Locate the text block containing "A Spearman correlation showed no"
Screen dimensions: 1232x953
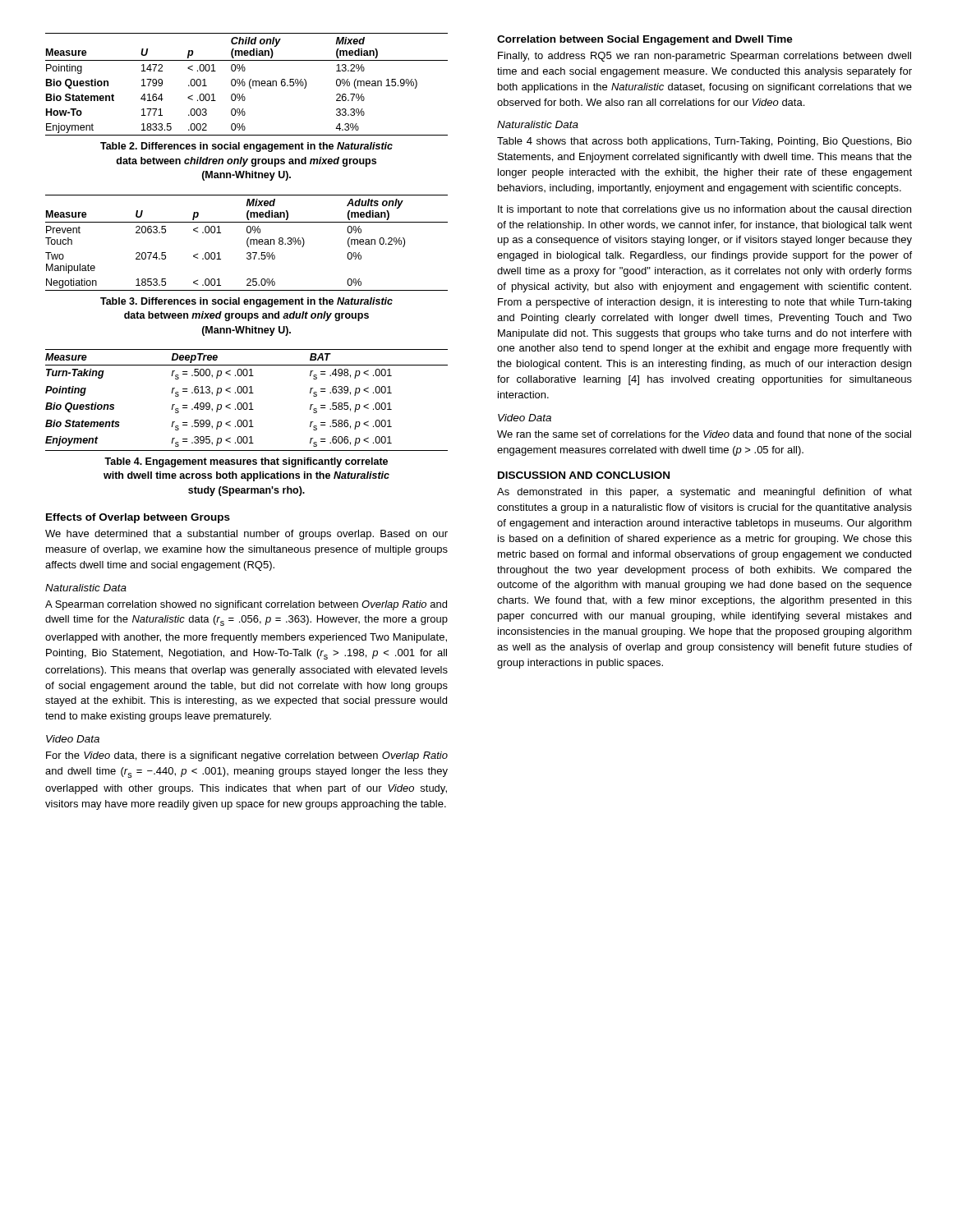246,660
